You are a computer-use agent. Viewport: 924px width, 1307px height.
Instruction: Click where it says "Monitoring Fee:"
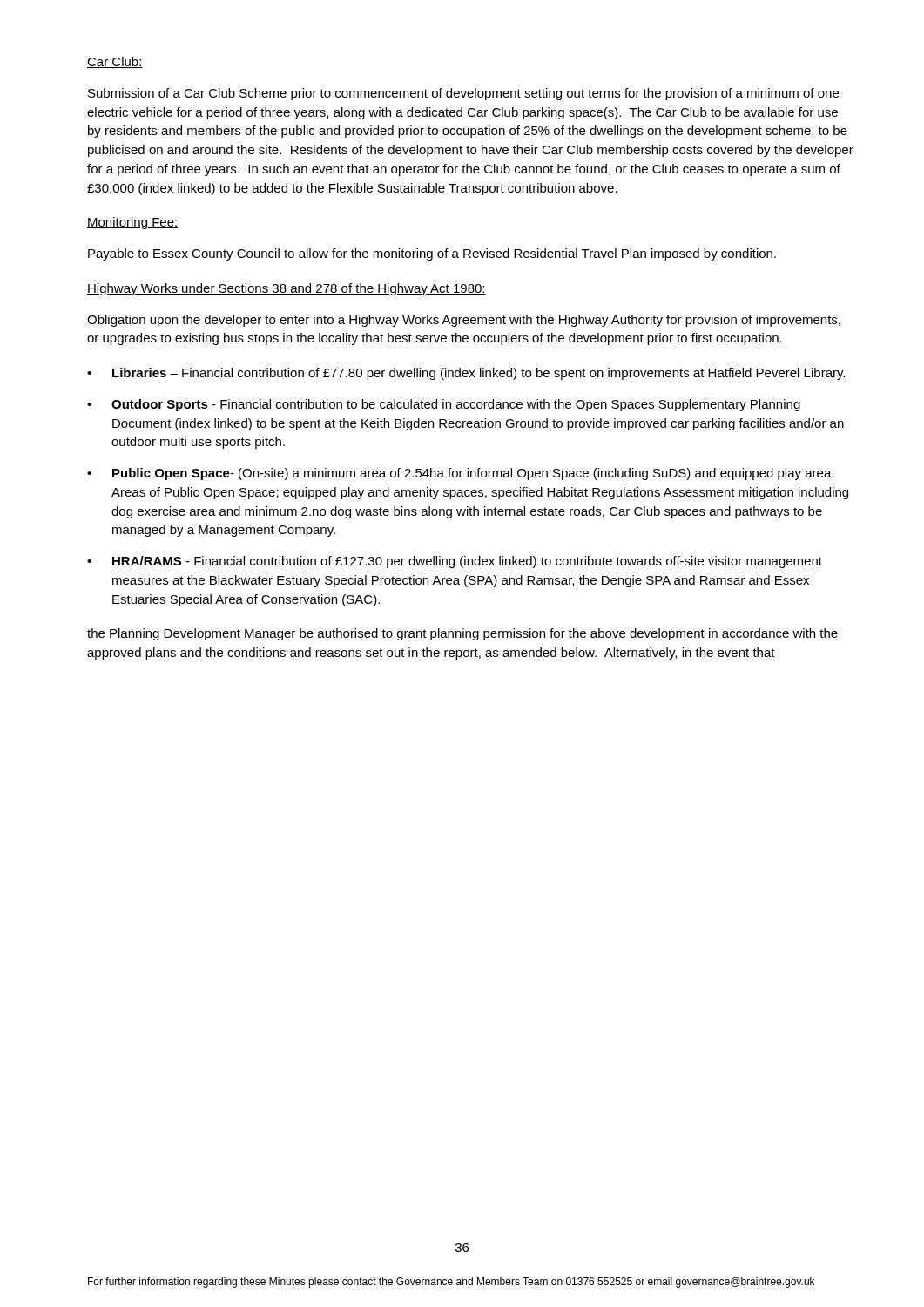133,222
